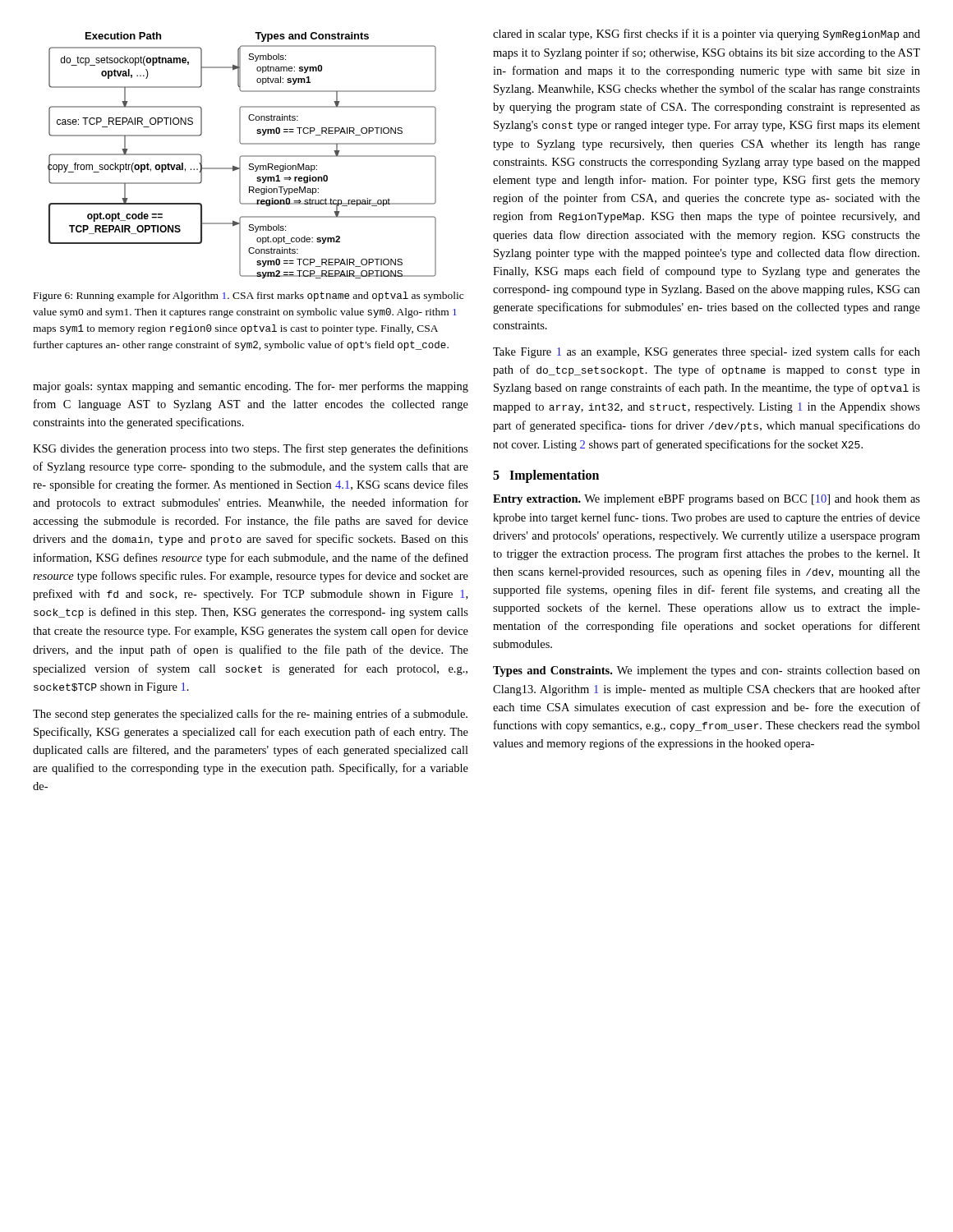Click the caption

click(x=248, y=321)
